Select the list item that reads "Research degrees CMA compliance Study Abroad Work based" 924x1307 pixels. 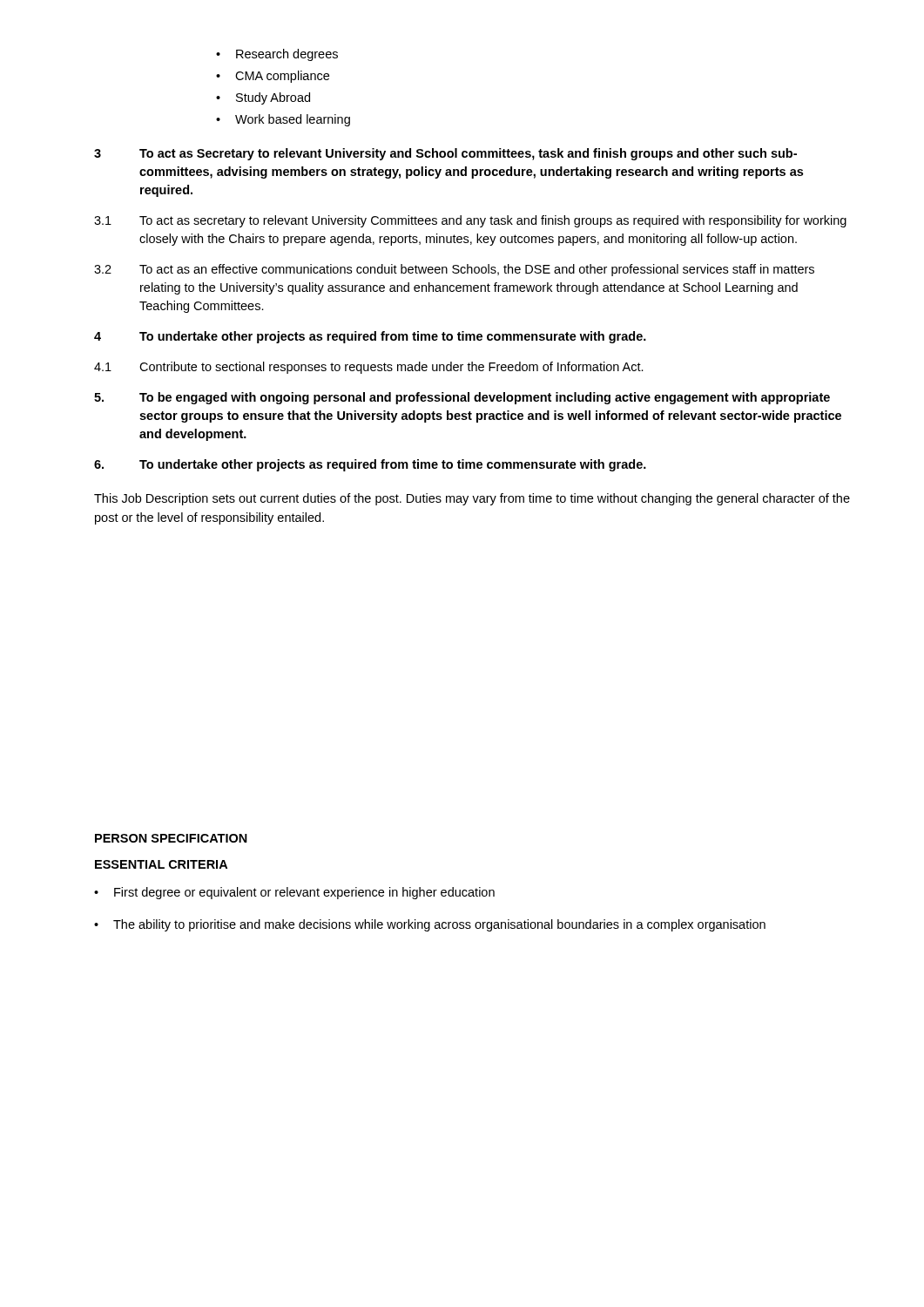click(x=277, y=55)
